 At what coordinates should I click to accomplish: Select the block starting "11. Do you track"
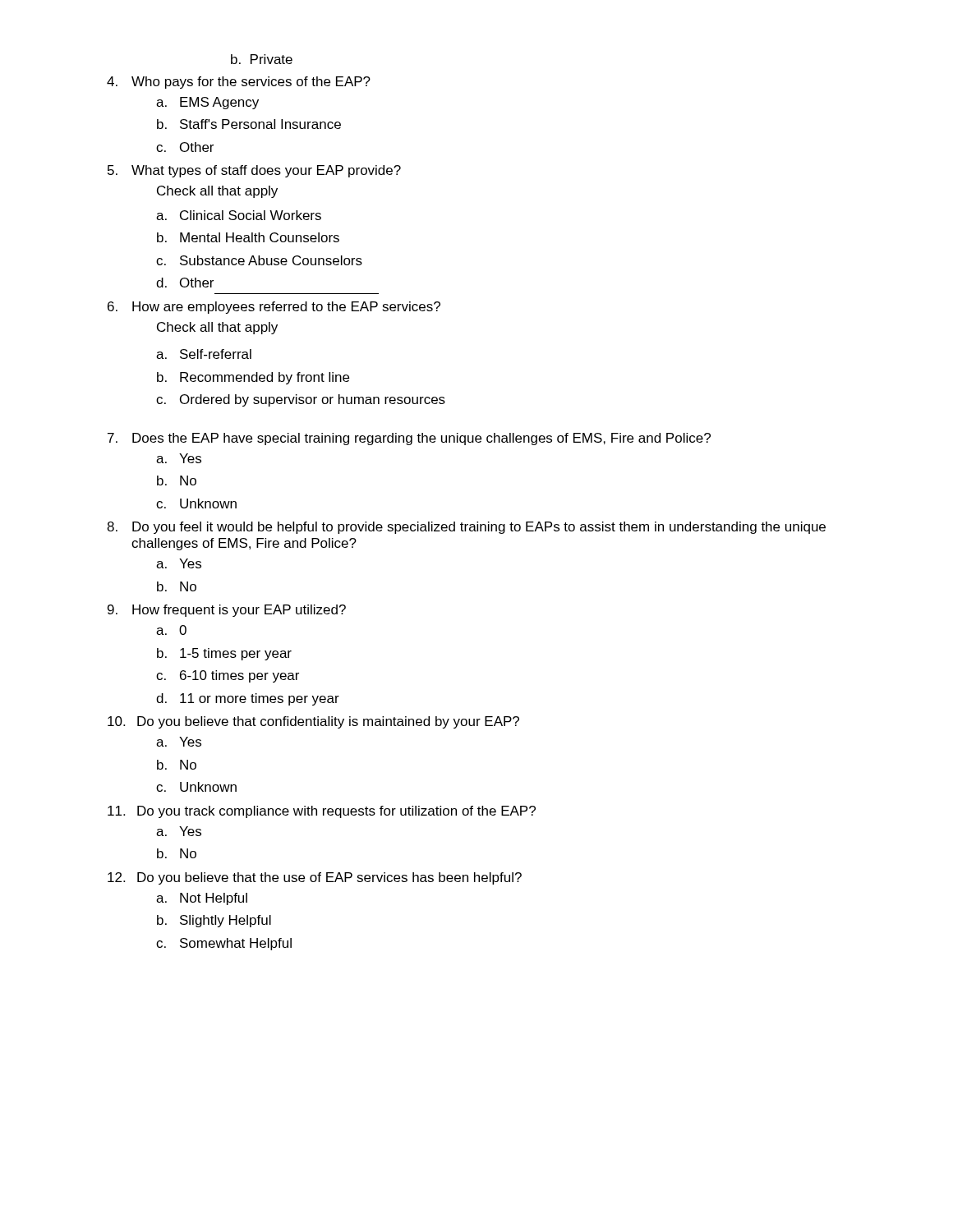click(x=322, y=812)
